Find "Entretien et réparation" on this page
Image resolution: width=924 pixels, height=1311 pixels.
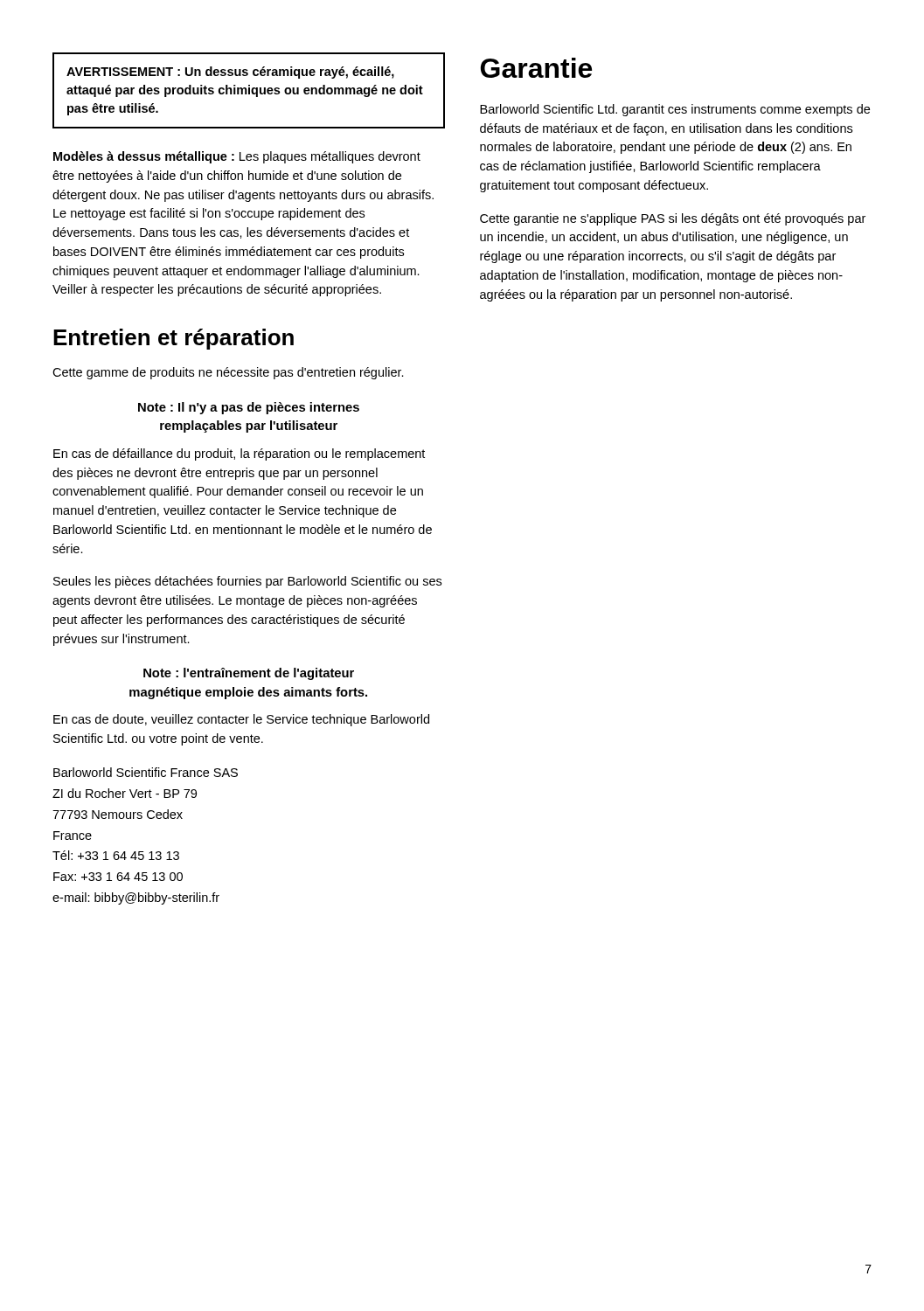pos(174,337)
